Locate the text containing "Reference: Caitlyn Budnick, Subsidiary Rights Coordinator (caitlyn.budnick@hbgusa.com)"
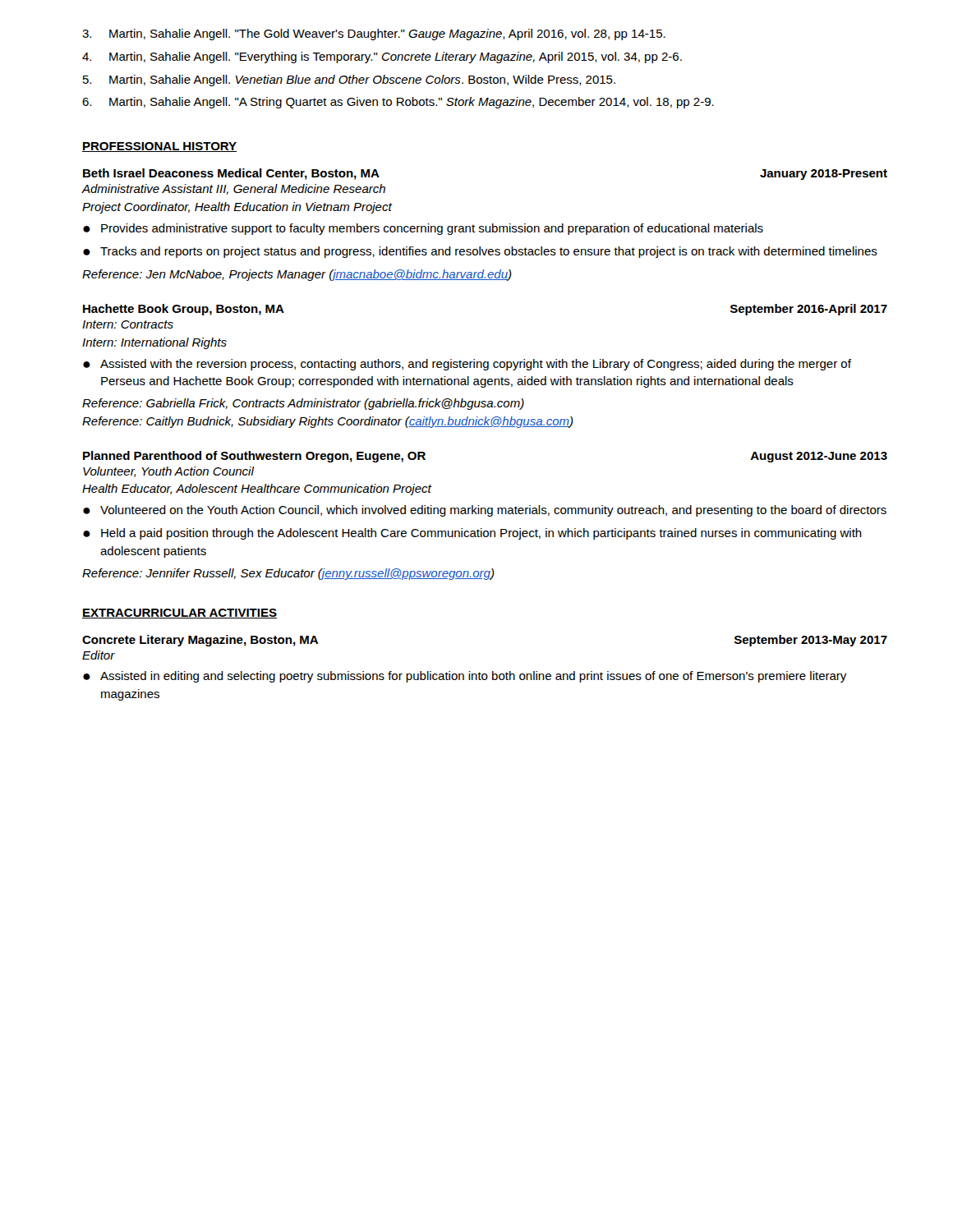The width and height of the screenshot is (953, 1232). point(328,421)
